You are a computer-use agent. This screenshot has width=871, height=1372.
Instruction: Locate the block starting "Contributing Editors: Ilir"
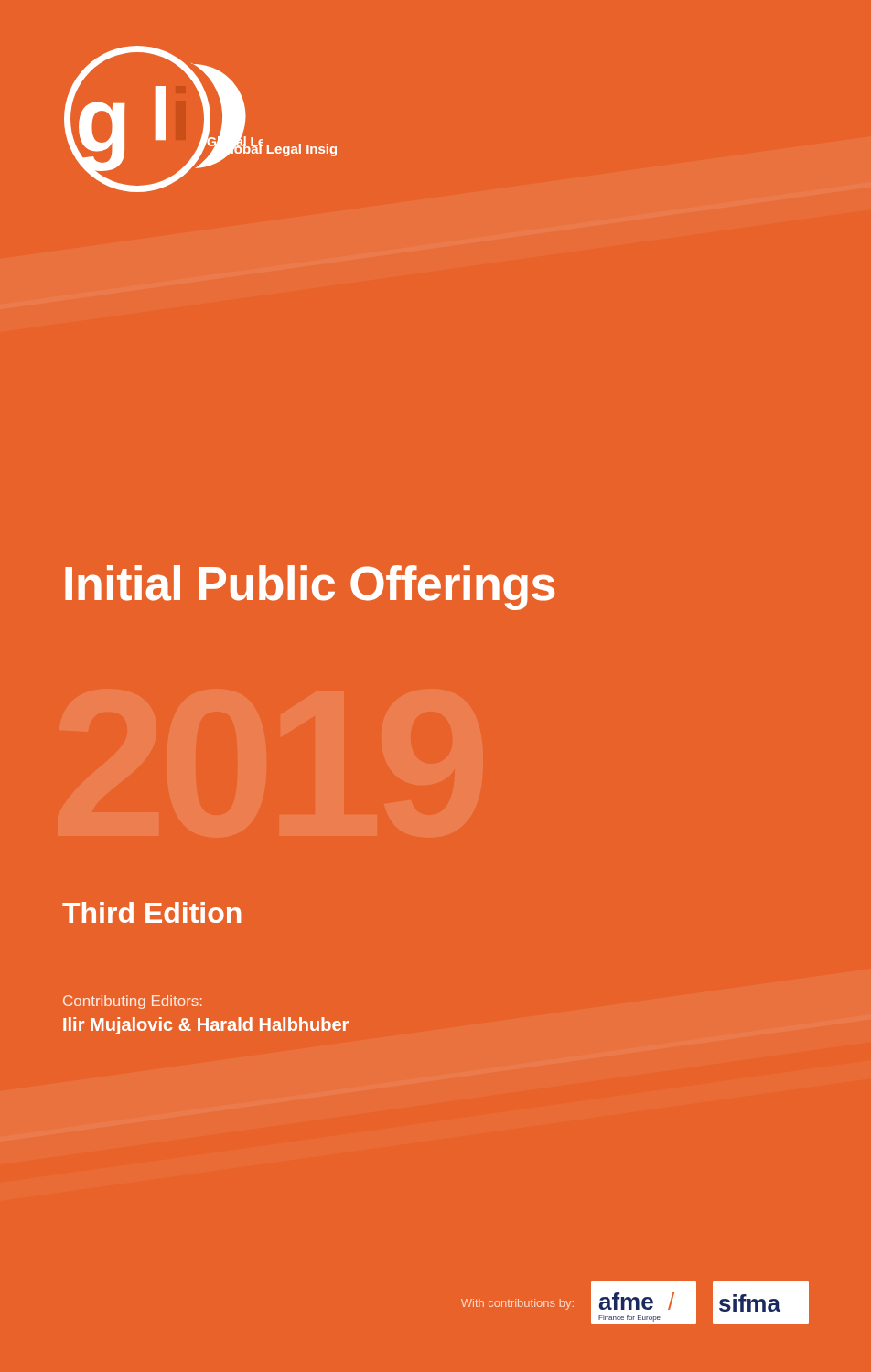pos(206,1014)
